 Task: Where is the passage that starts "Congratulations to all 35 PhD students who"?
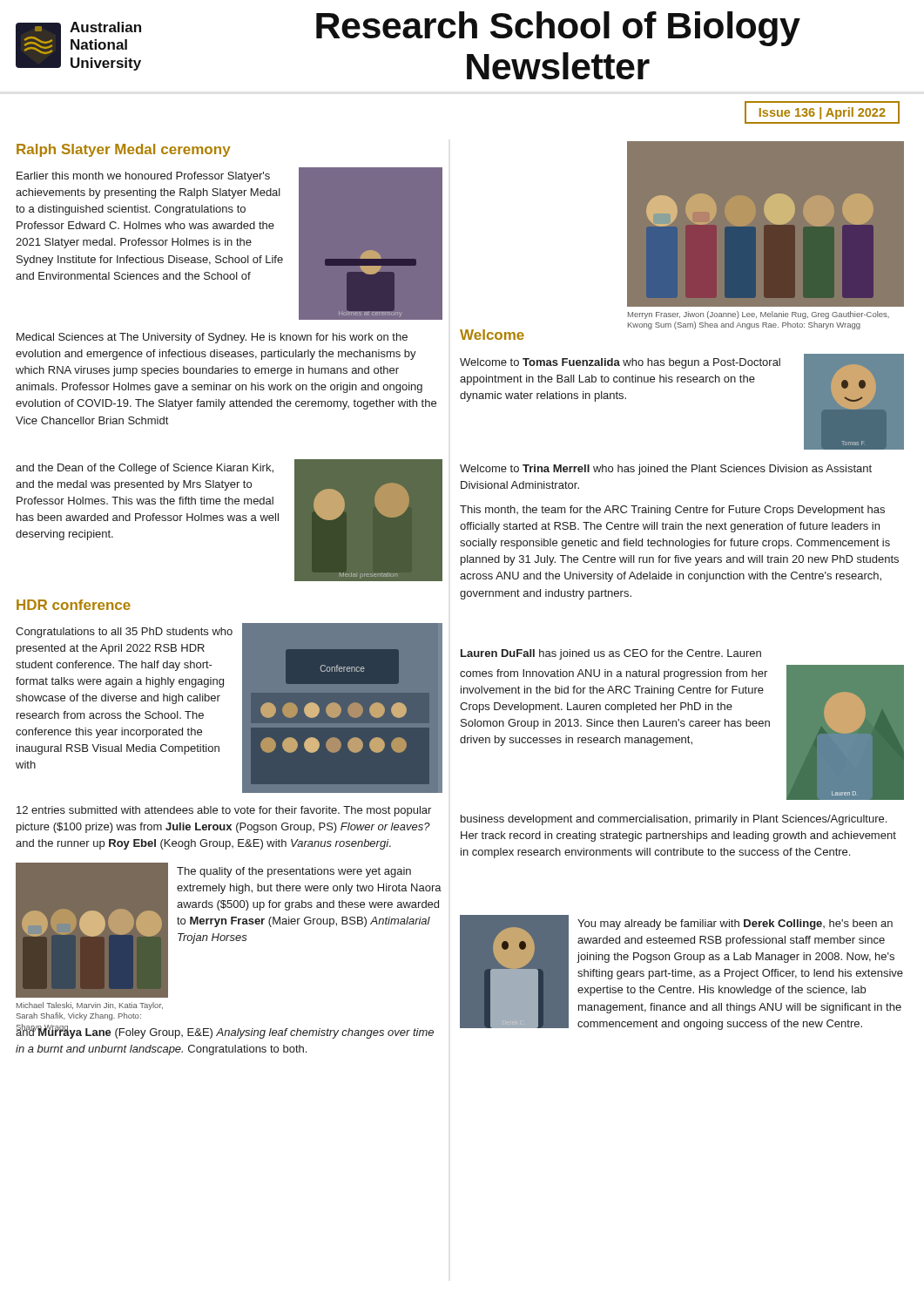pyautogui.click(x=124, y=698)
